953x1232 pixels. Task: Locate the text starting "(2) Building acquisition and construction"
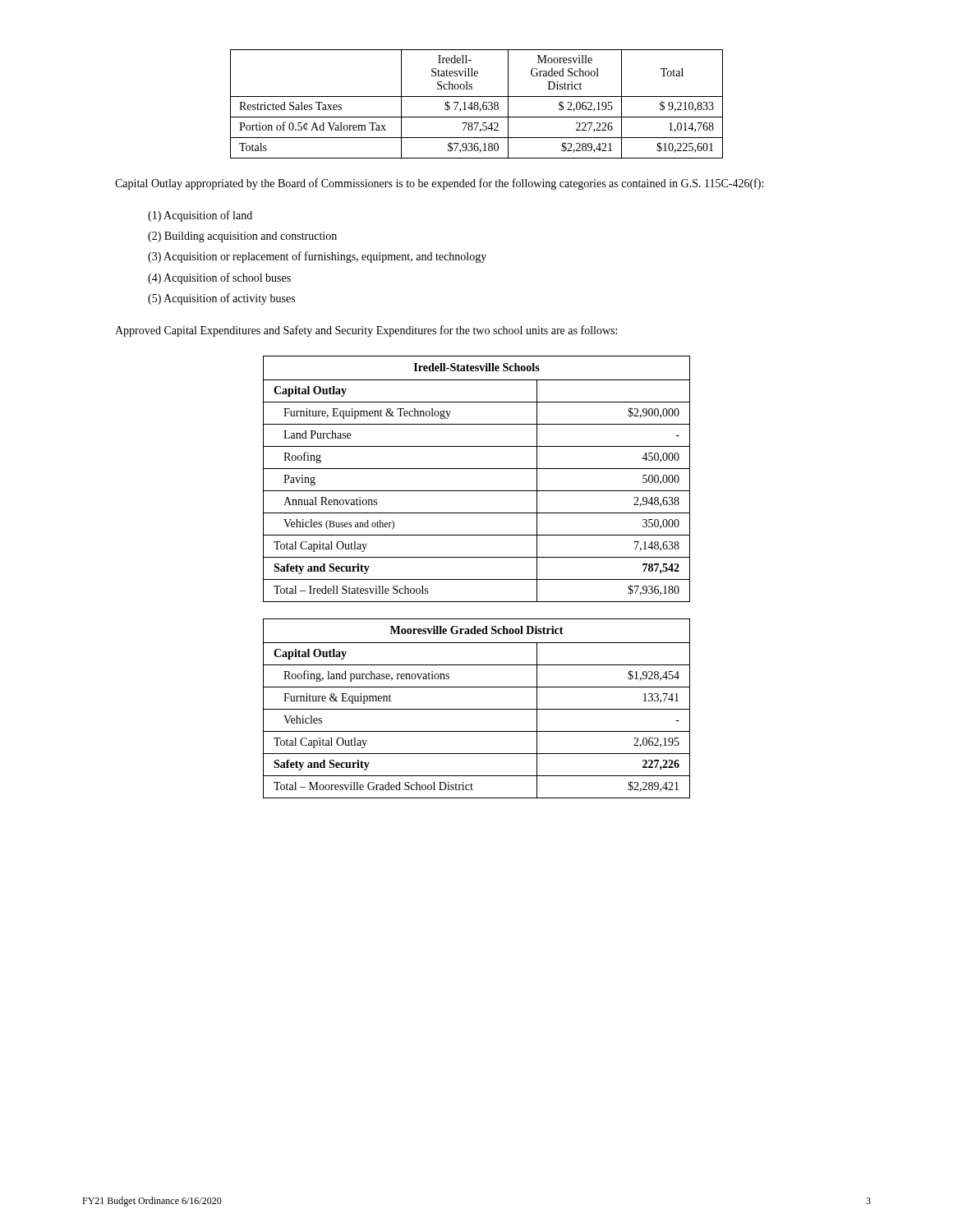point(242,236)
